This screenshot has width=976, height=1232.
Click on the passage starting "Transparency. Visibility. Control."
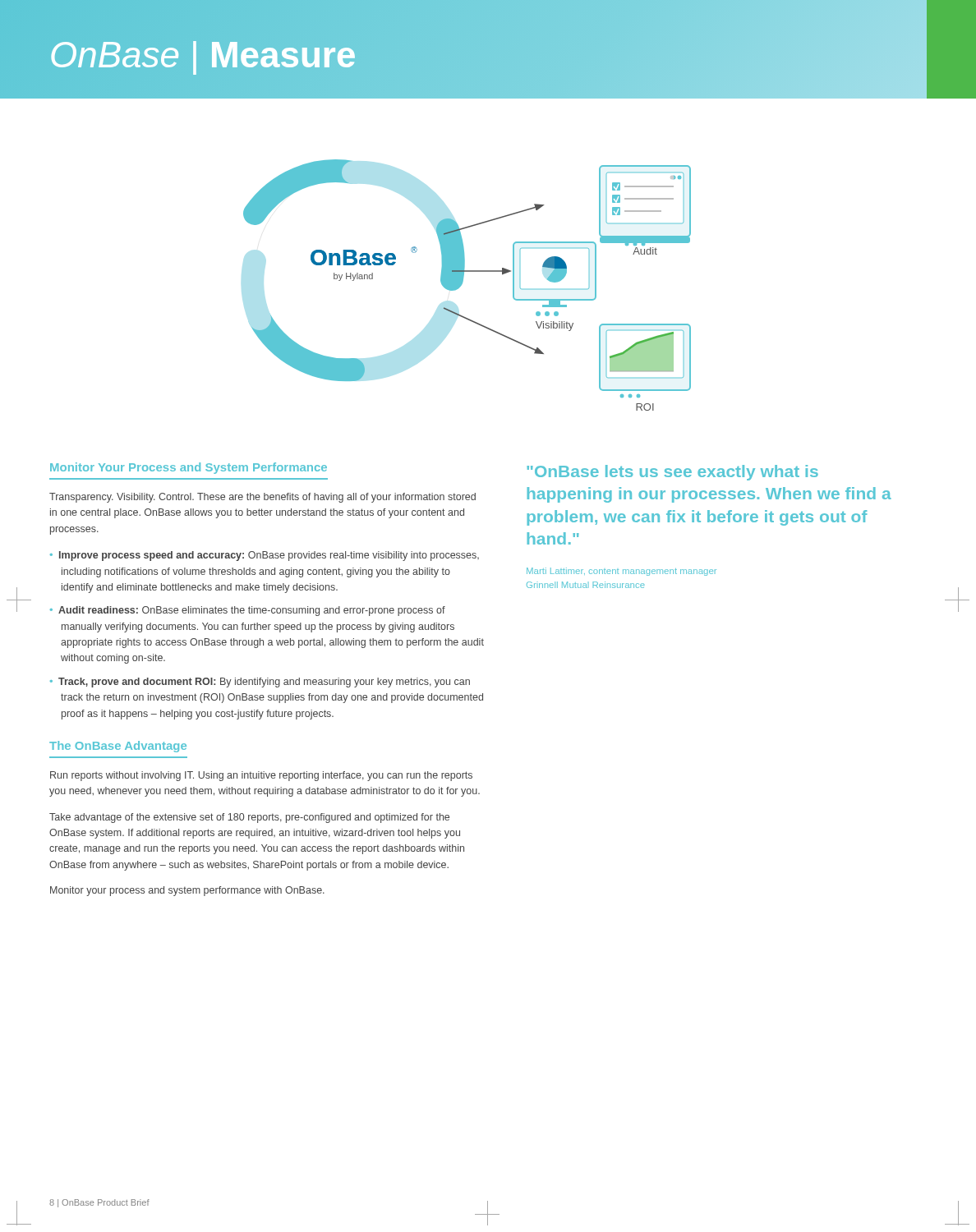[x=263, y=513]
